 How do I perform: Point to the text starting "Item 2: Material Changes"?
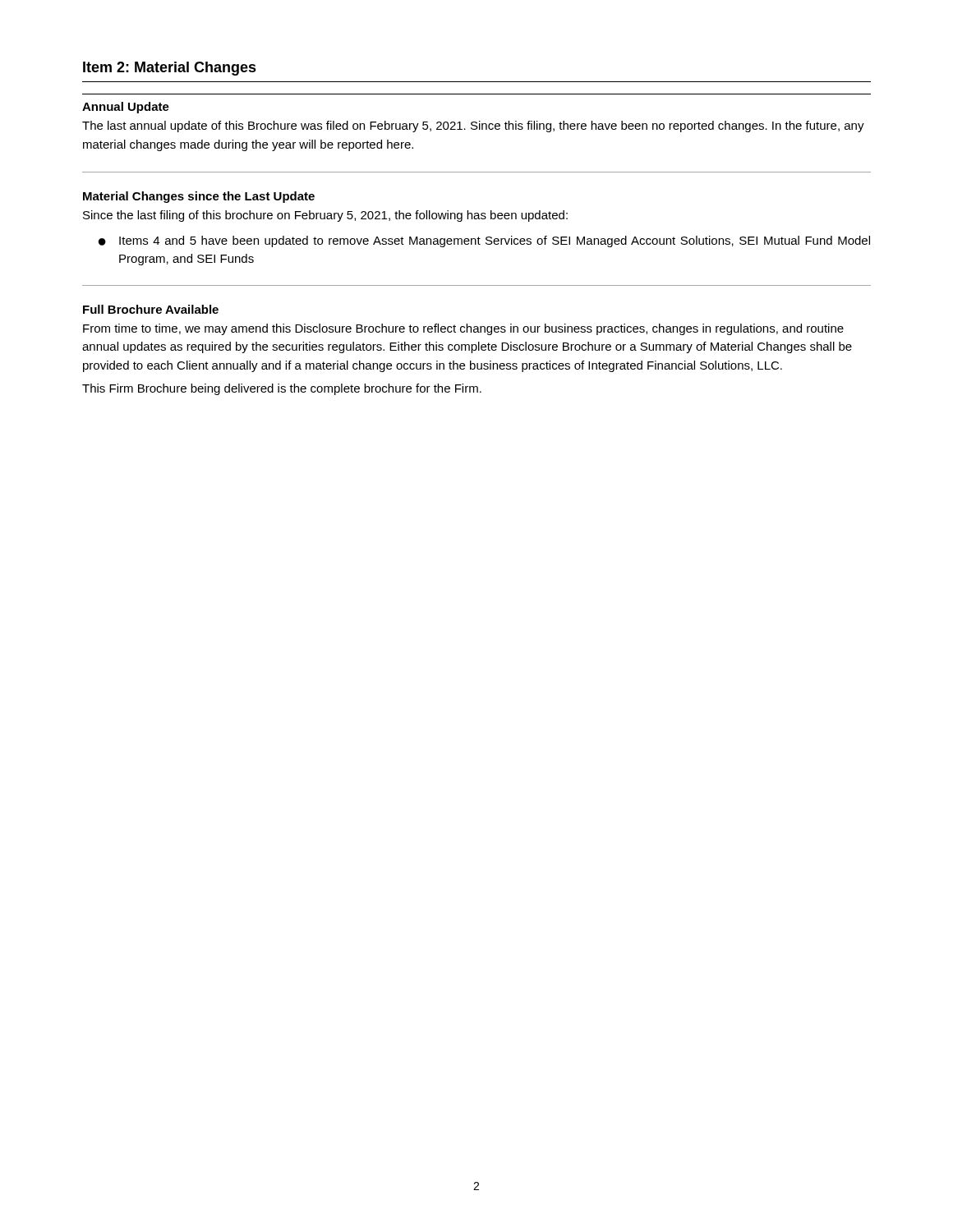click(169, 67)
